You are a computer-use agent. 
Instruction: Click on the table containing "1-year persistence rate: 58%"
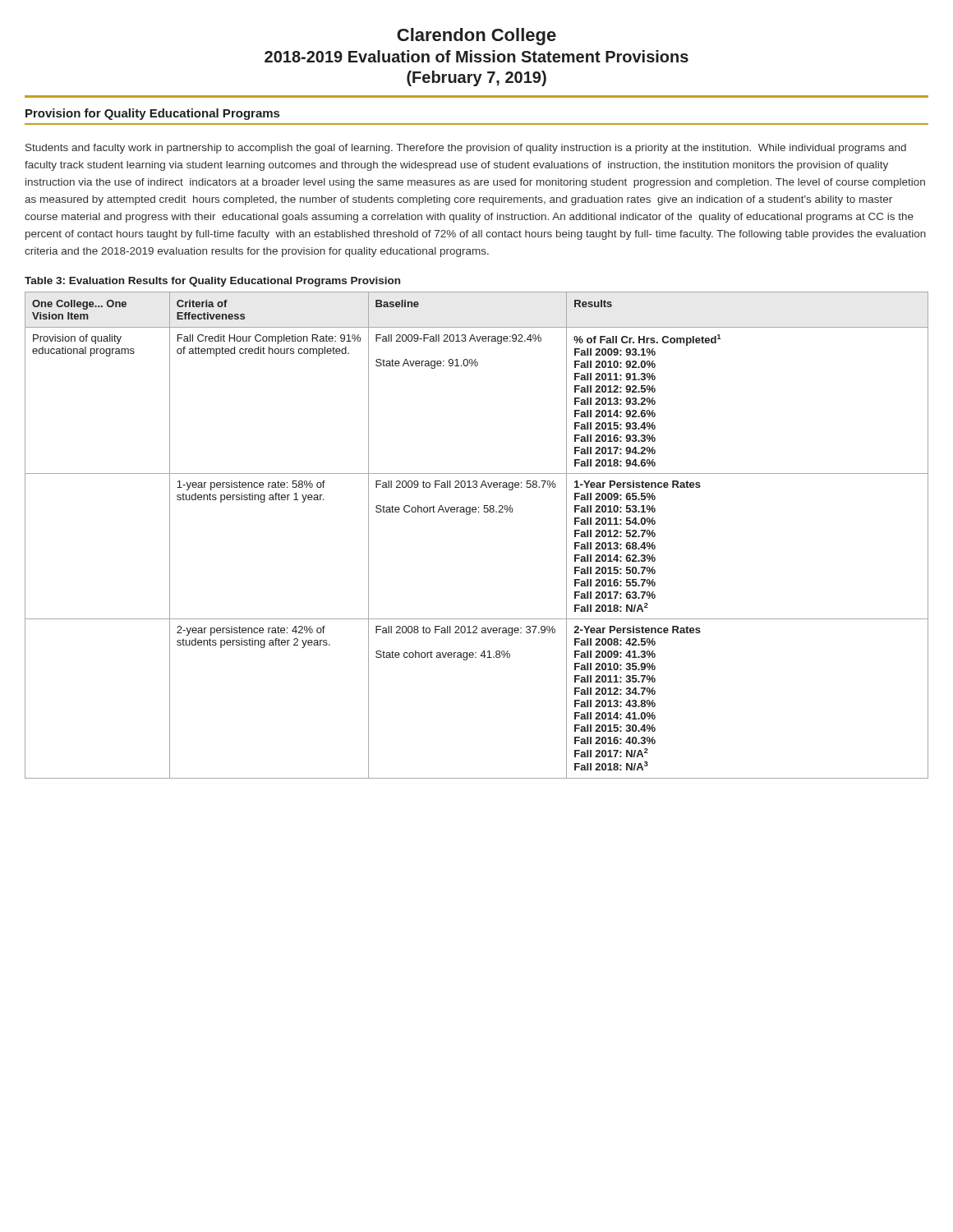pyautogui.click(x=476, y=535)
